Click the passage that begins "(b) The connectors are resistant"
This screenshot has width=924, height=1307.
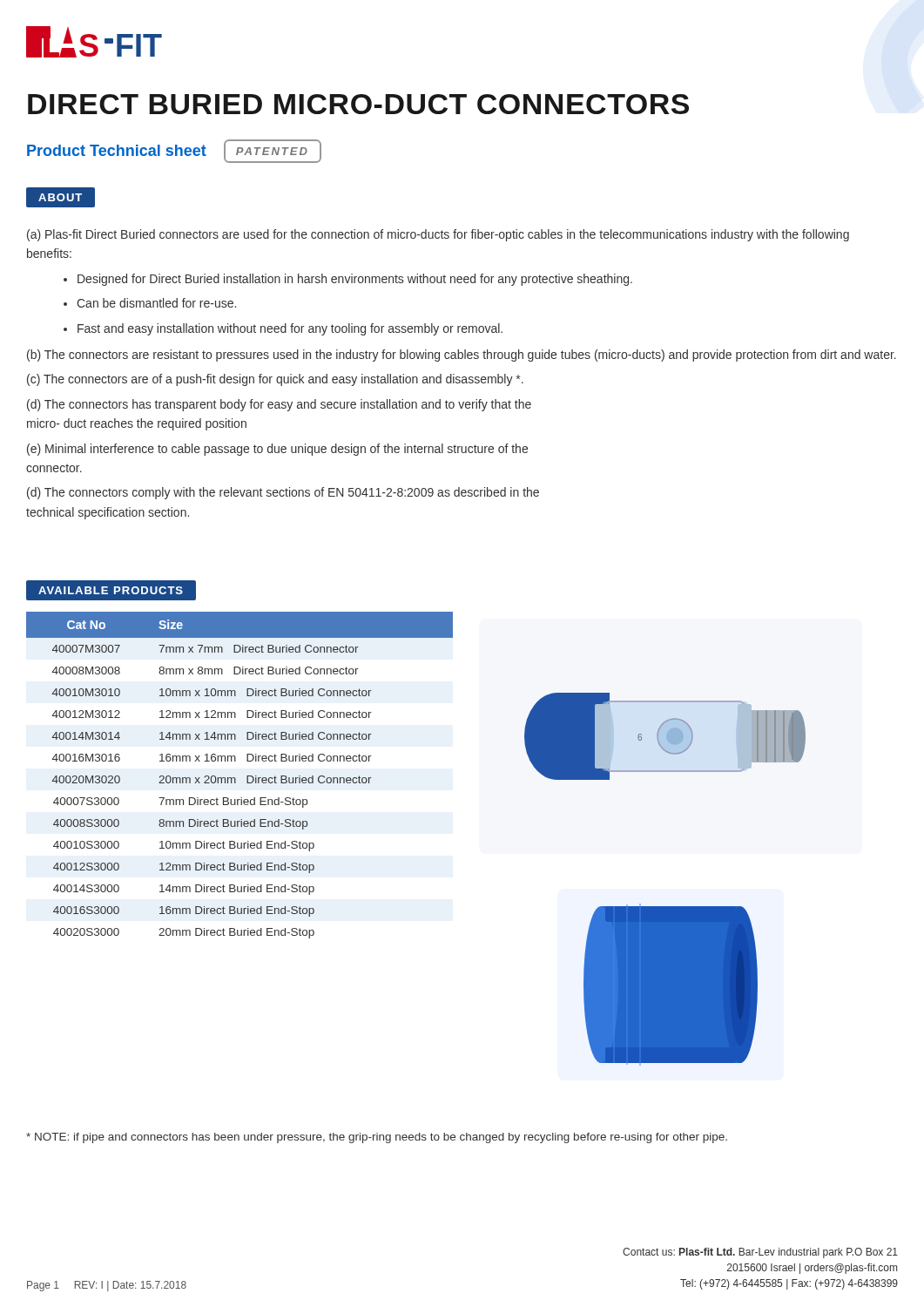[462, 355]
